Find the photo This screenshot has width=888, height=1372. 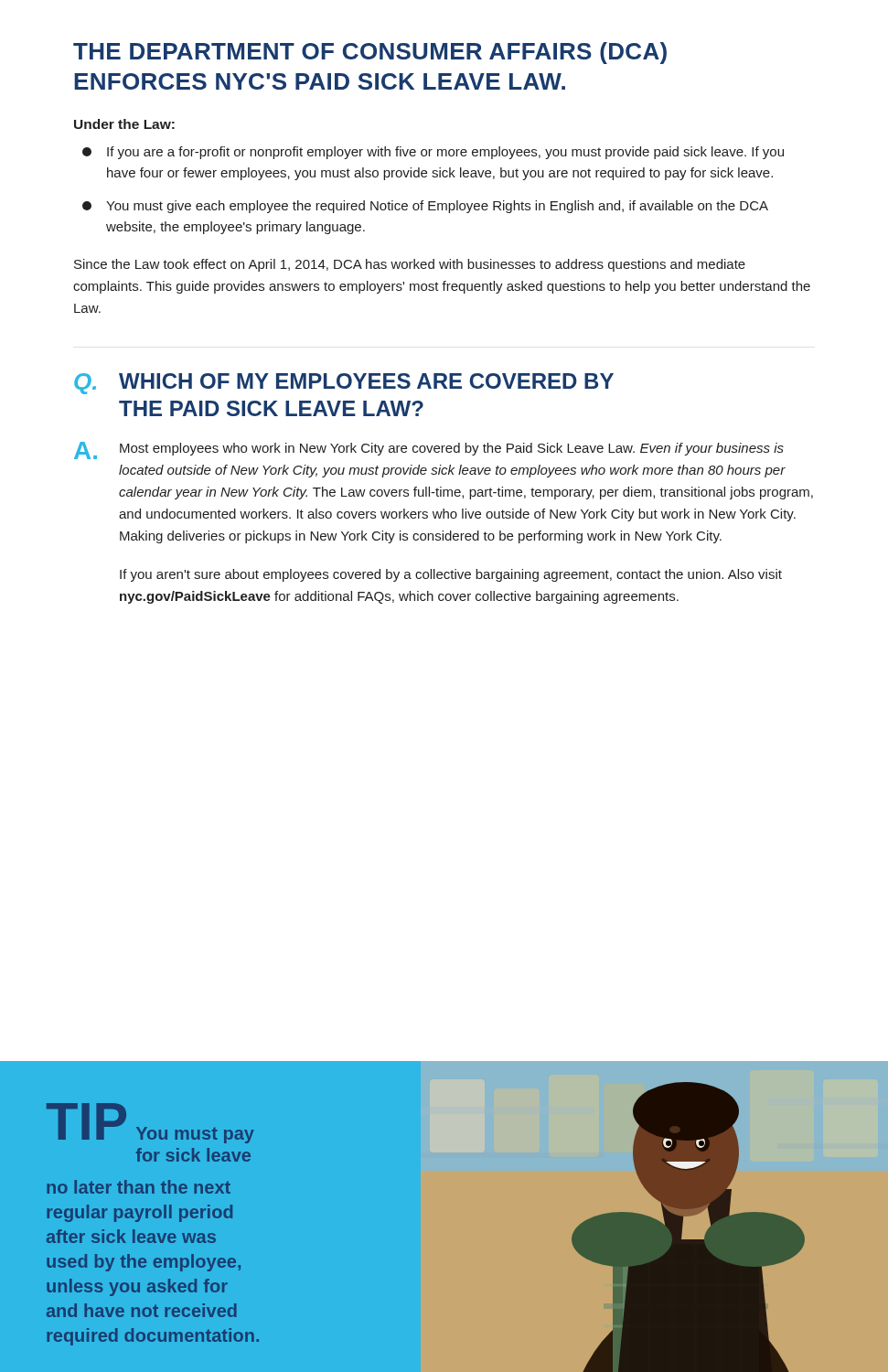[x=654, y=1216]
